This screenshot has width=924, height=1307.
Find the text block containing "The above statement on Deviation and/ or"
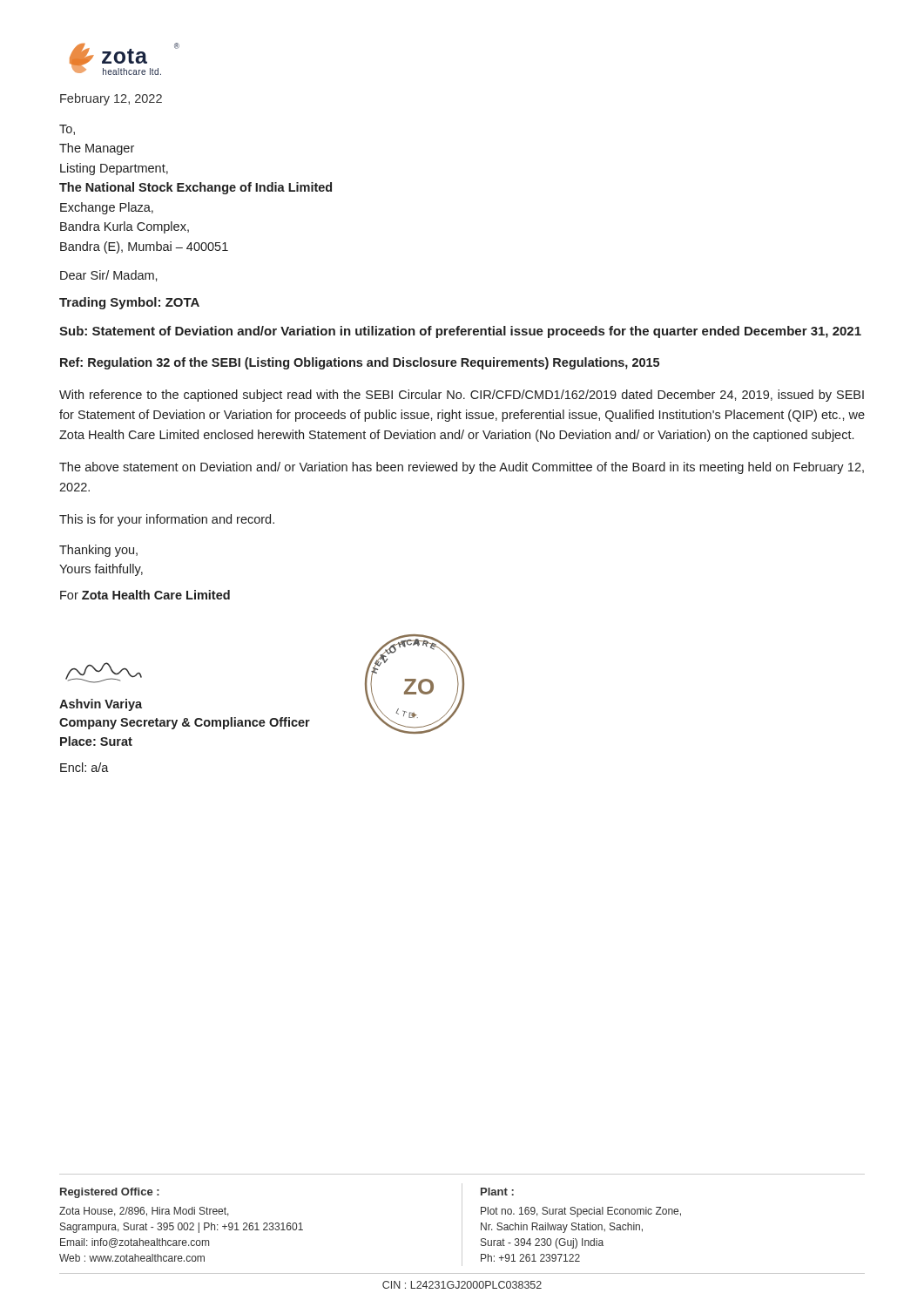click(x=462, y=477)
